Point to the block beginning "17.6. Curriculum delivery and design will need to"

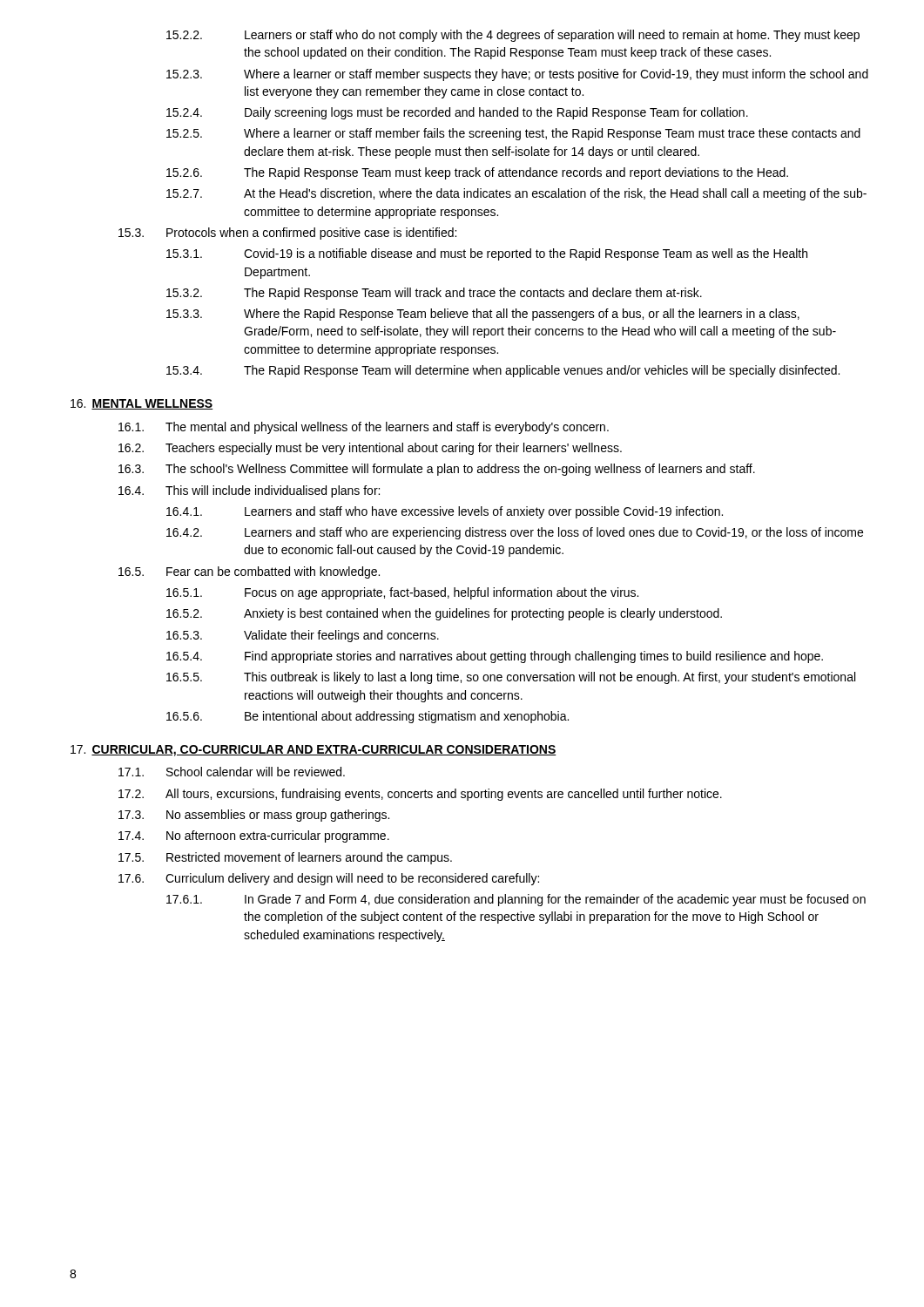[x=495, y=878]
